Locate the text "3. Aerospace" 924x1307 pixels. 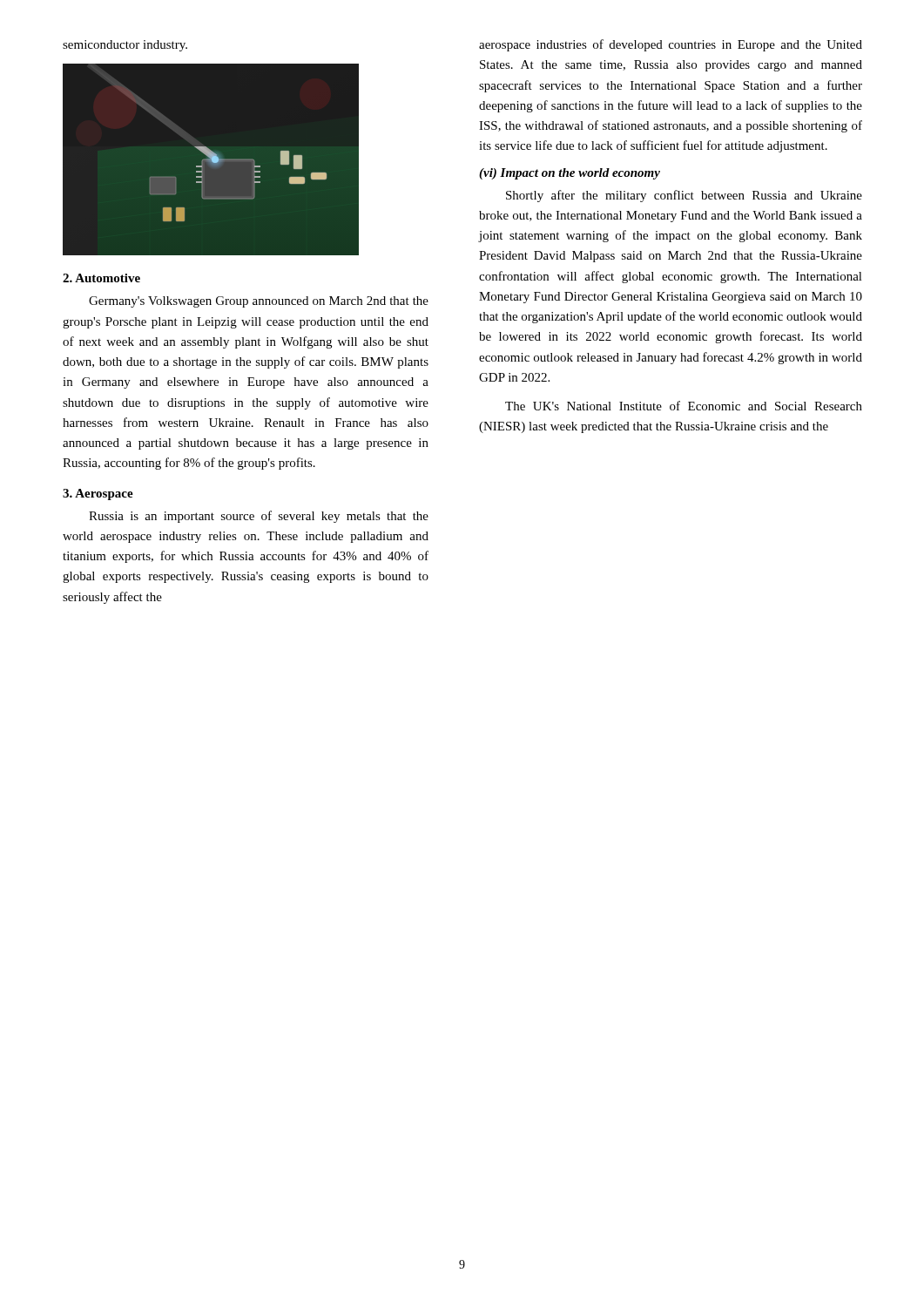(98, 493)
